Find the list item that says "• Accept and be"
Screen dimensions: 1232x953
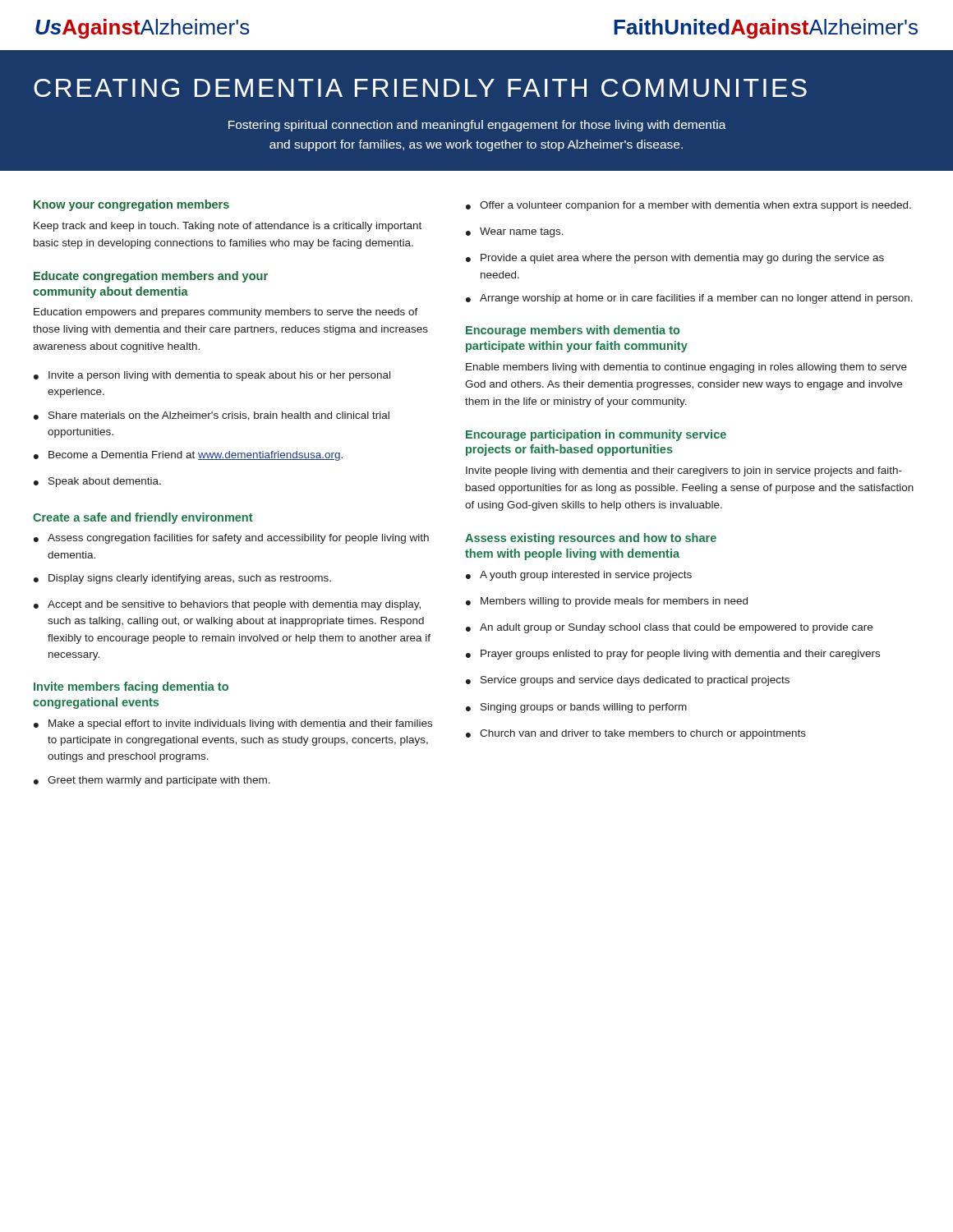click(x=234, y=630)
